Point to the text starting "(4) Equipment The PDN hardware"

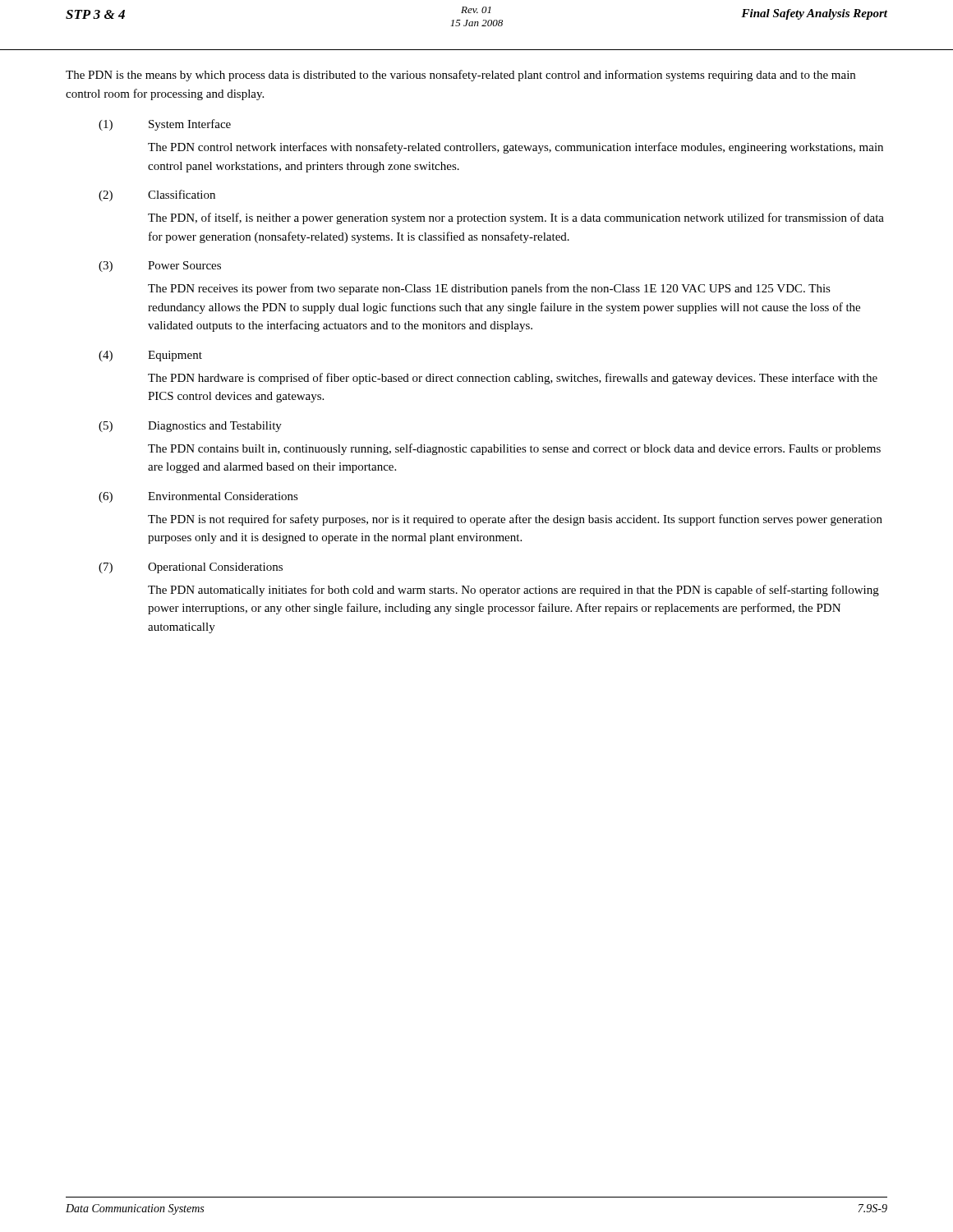476,377
